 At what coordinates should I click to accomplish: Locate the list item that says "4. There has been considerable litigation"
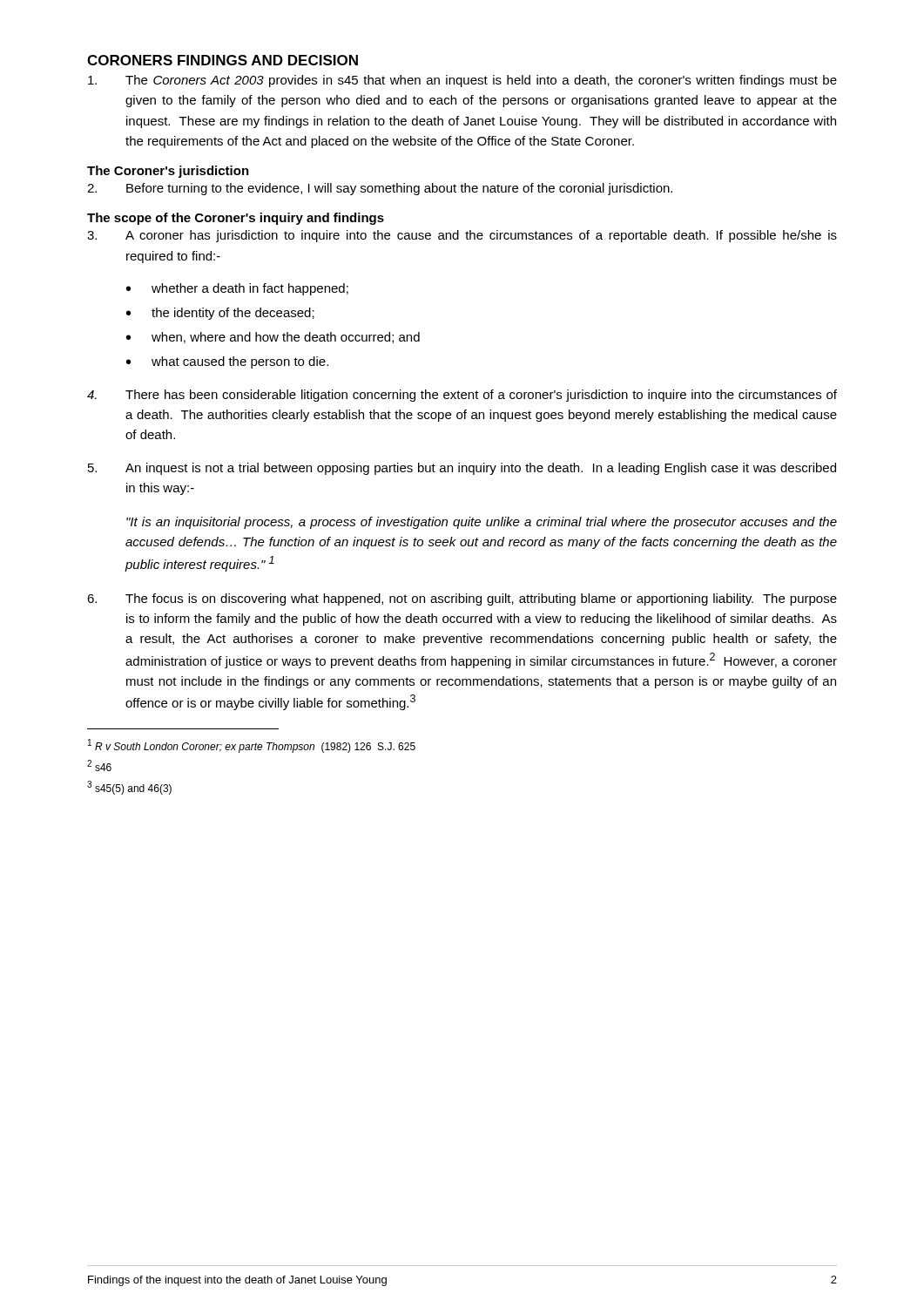coord(462,414)
